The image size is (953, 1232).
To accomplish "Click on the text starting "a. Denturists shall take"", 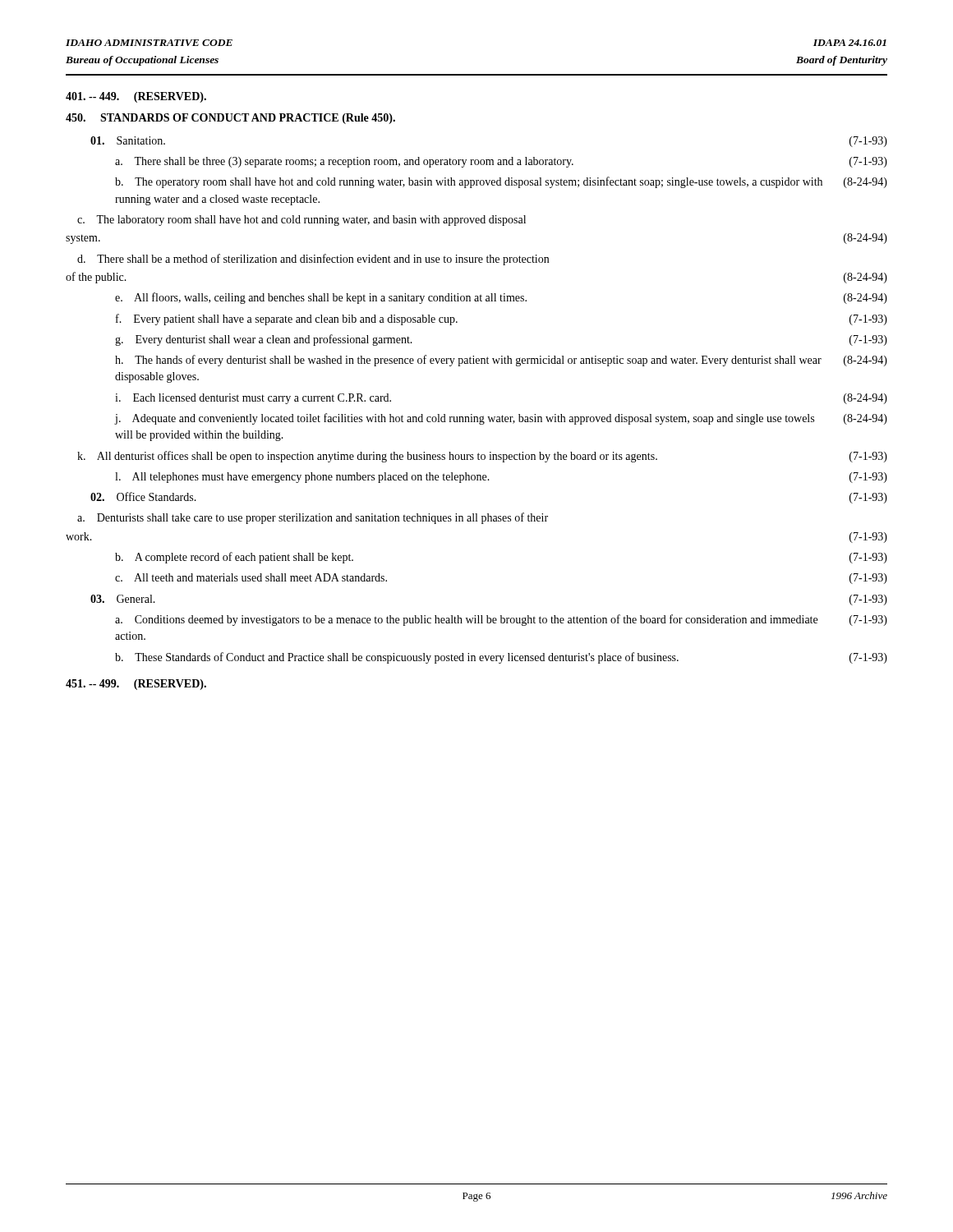I will point(307,519).
